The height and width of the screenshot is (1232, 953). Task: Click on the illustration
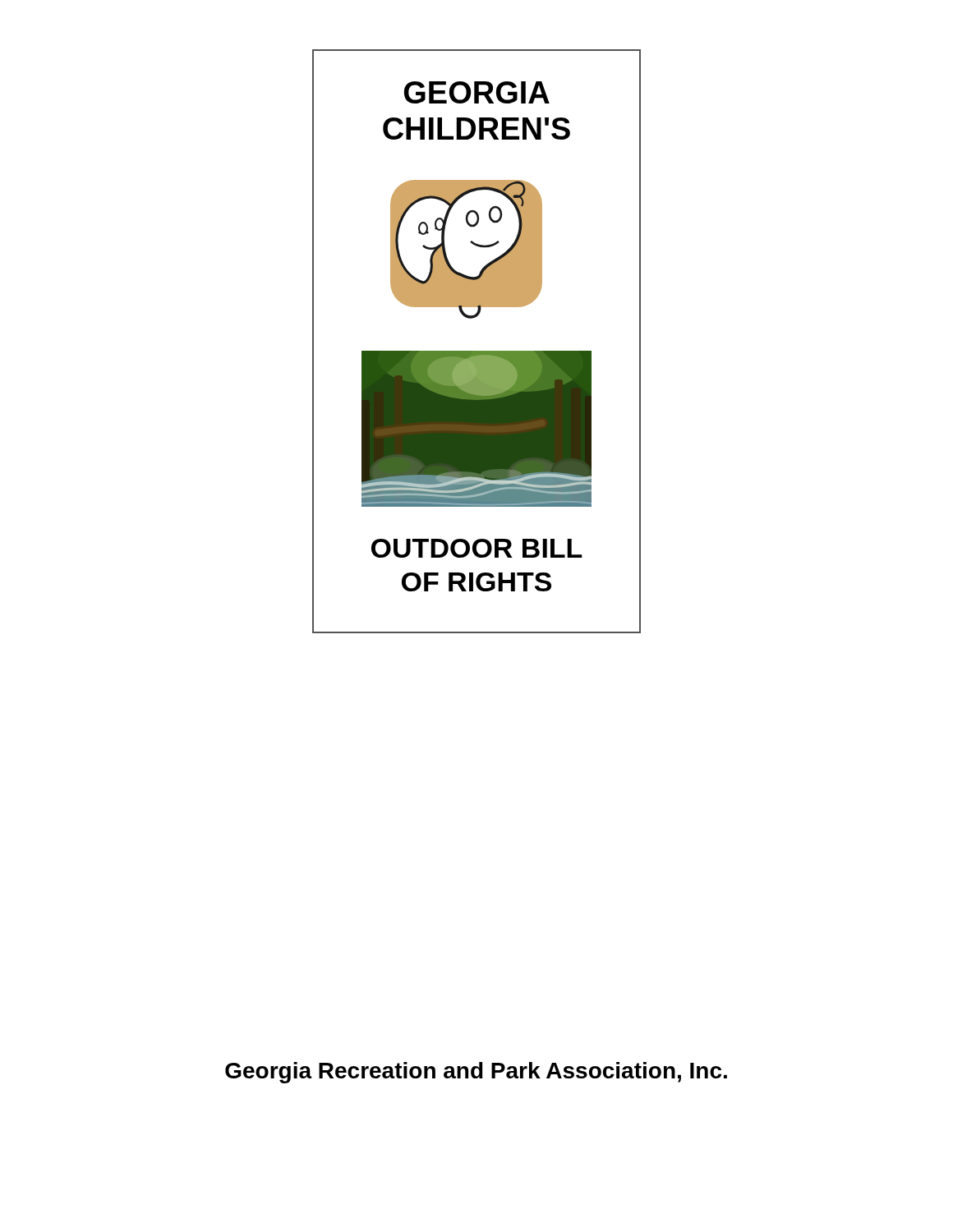[476, 341]
